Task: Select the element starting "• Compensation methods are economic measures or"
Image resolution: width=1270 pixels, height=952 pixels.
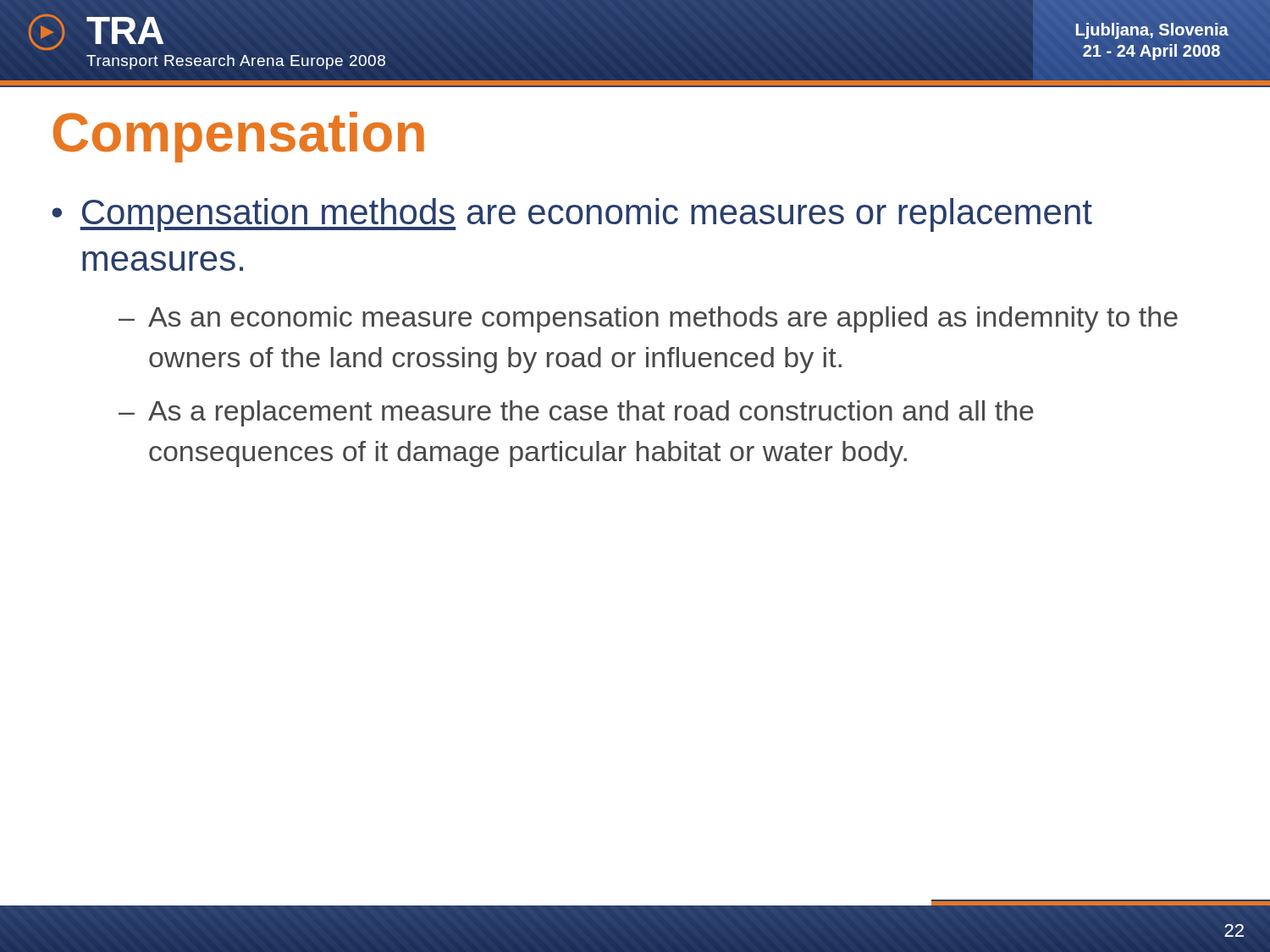Action: [635, 236]
